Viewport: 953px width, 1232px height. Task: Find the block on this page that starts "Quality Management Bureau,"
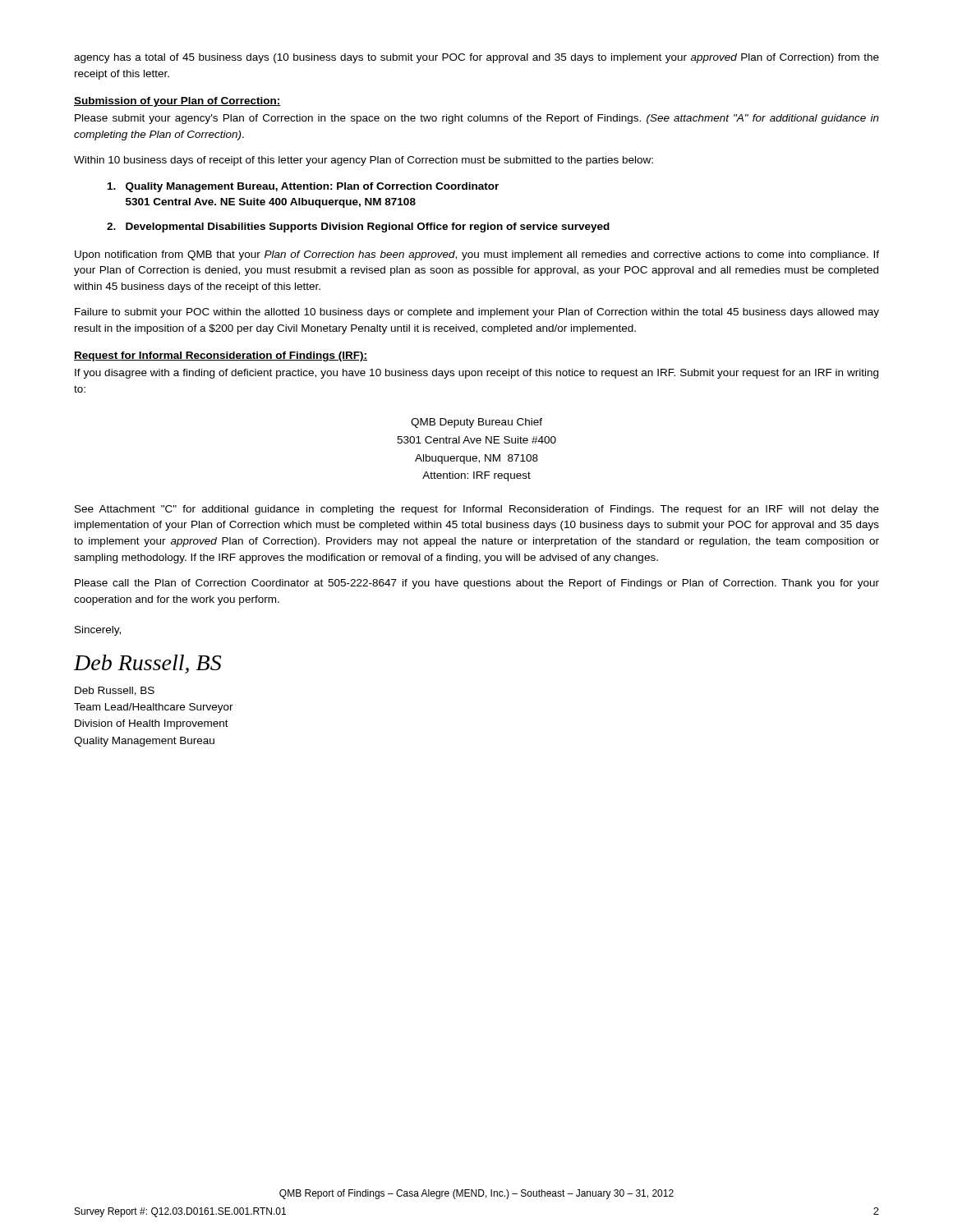(x=303, y=194)
